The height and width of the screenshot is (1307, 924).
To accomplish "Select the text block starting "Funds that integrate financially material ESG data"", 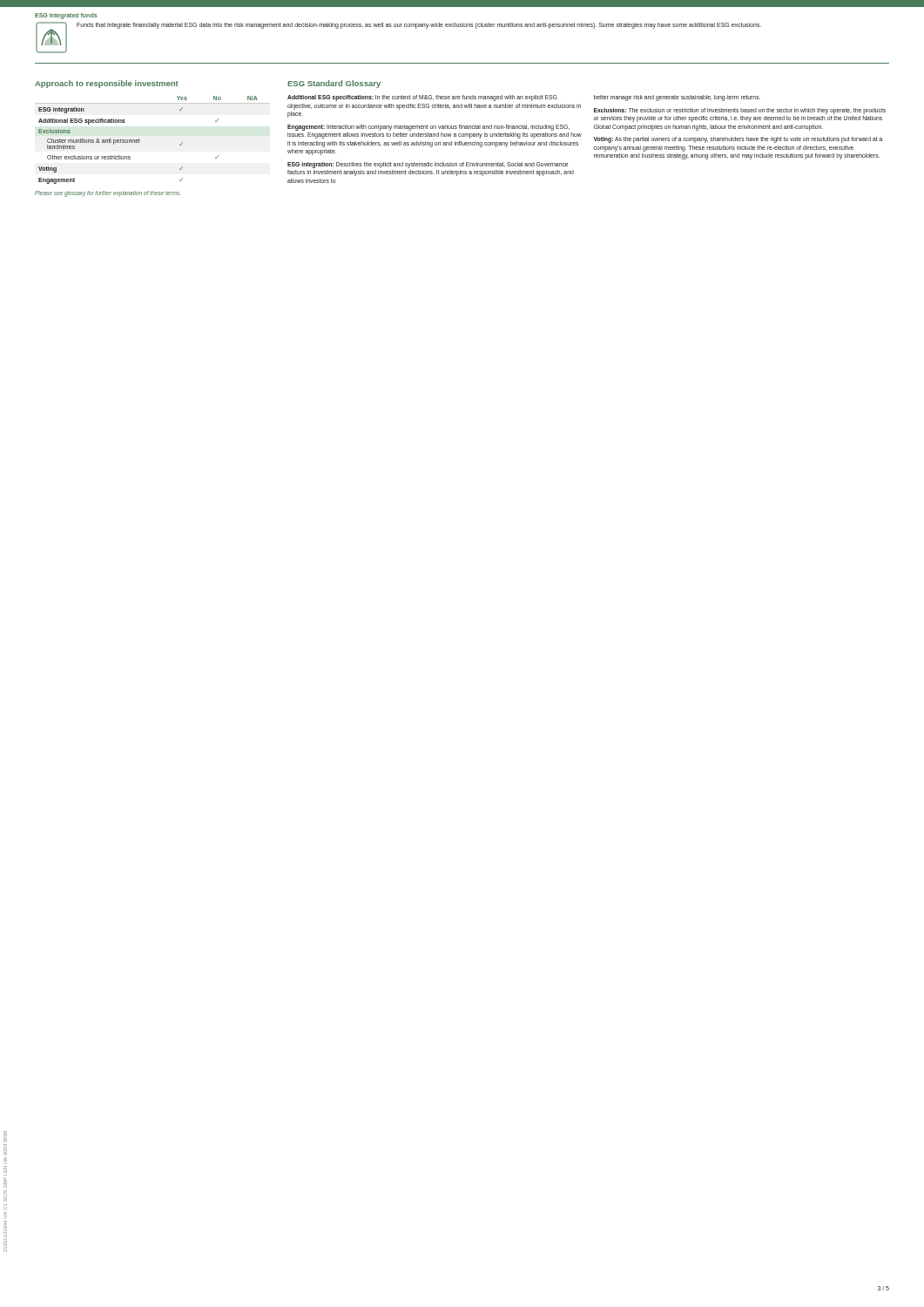I will coord(419,25).
